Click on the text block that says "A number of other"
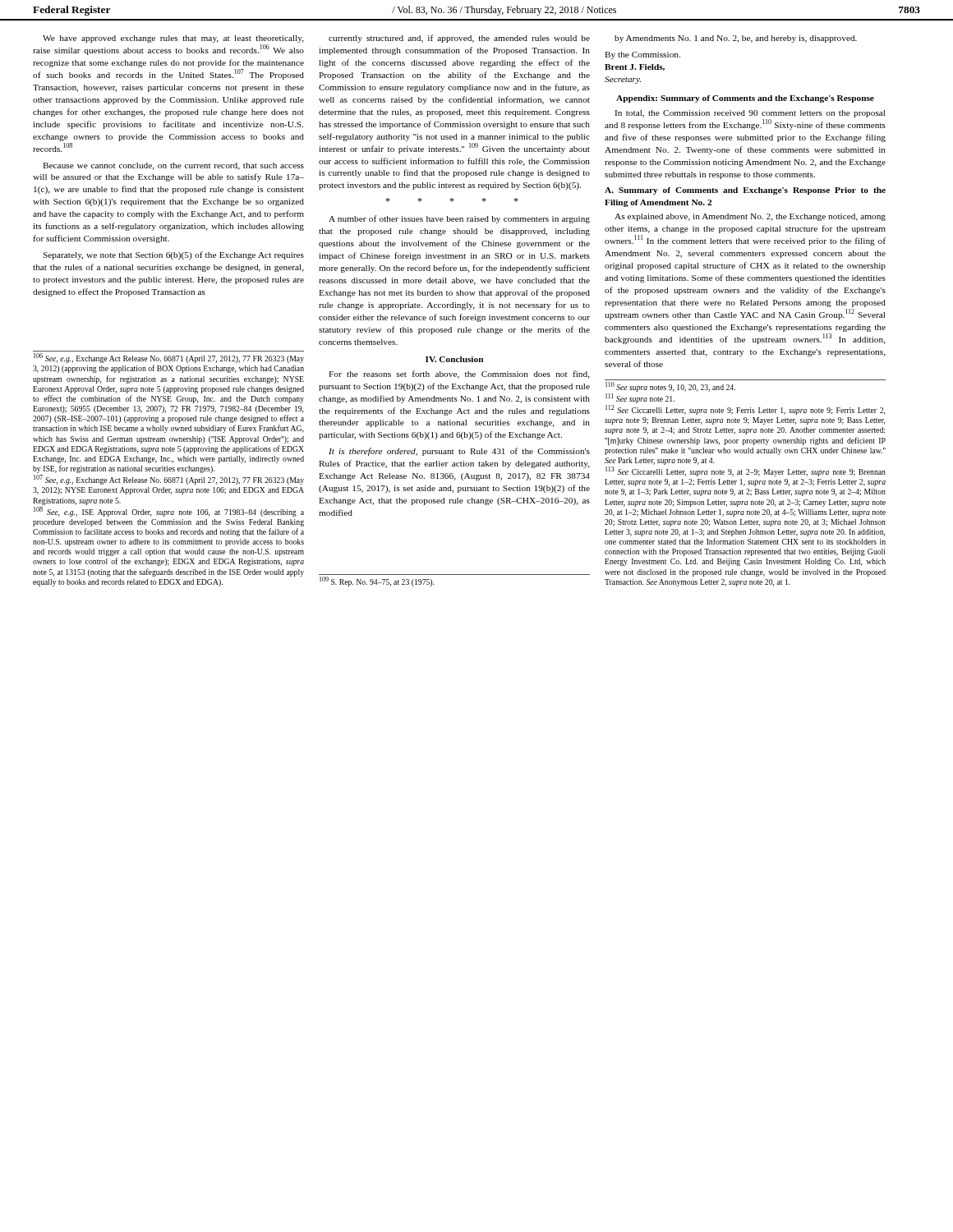This screenshot has width=953, height=1232. point(454,280)
